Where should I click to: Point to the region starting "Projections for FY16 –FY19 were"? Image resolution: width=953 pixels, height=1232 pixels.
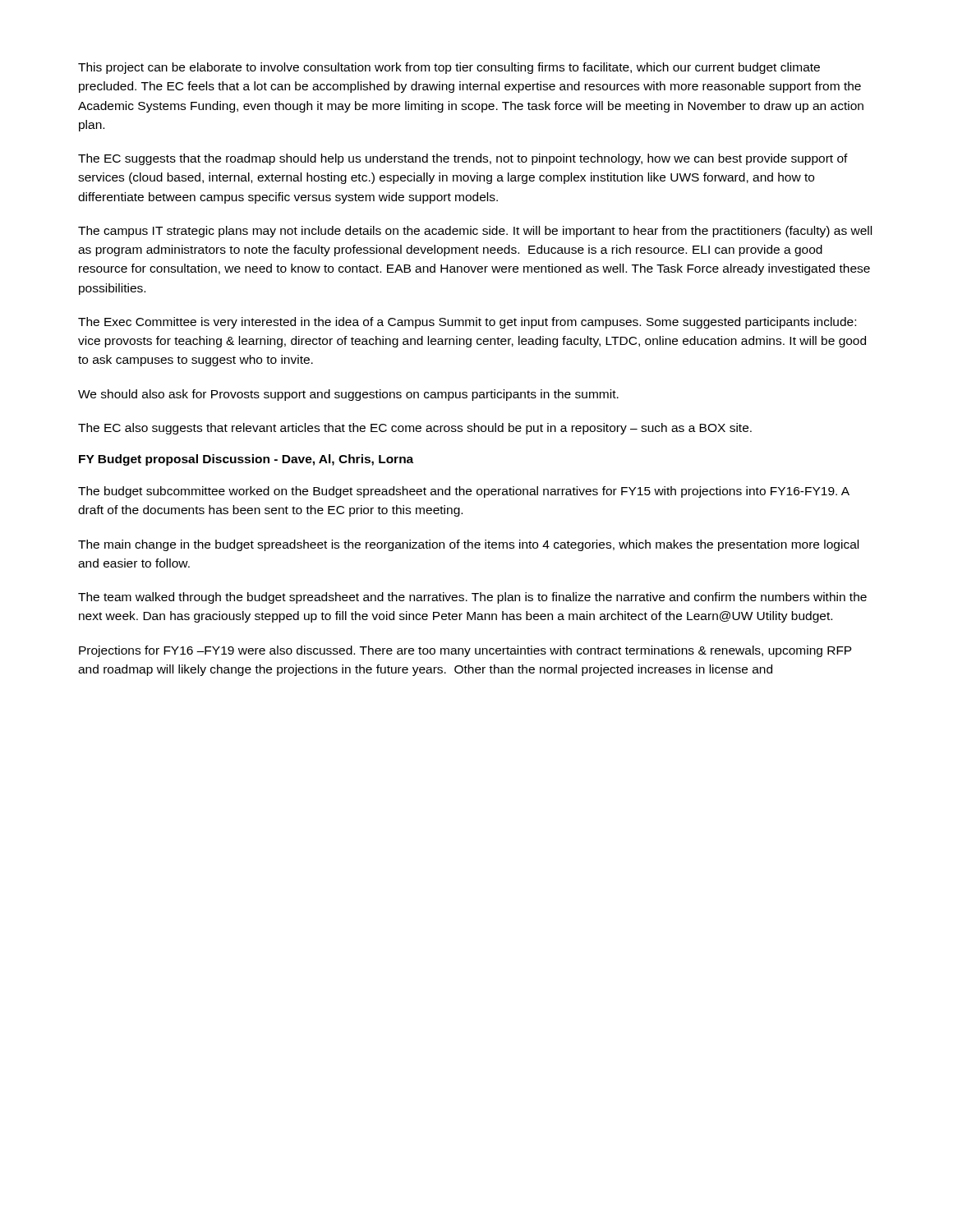pyautogui.click(x=465, y=659)
